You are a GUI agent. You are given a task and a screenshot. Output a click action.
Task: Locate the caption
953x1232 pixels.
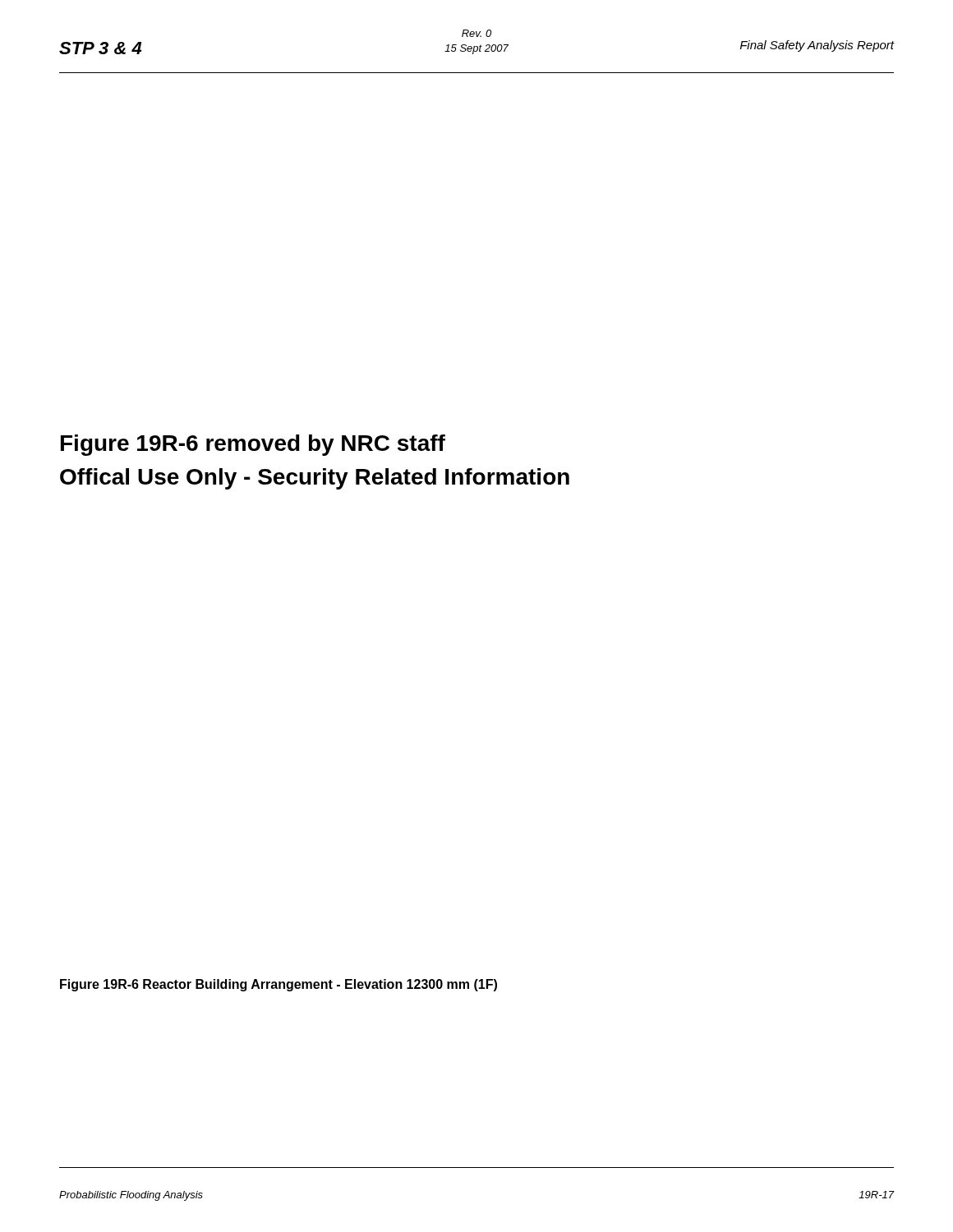point(476,985)
